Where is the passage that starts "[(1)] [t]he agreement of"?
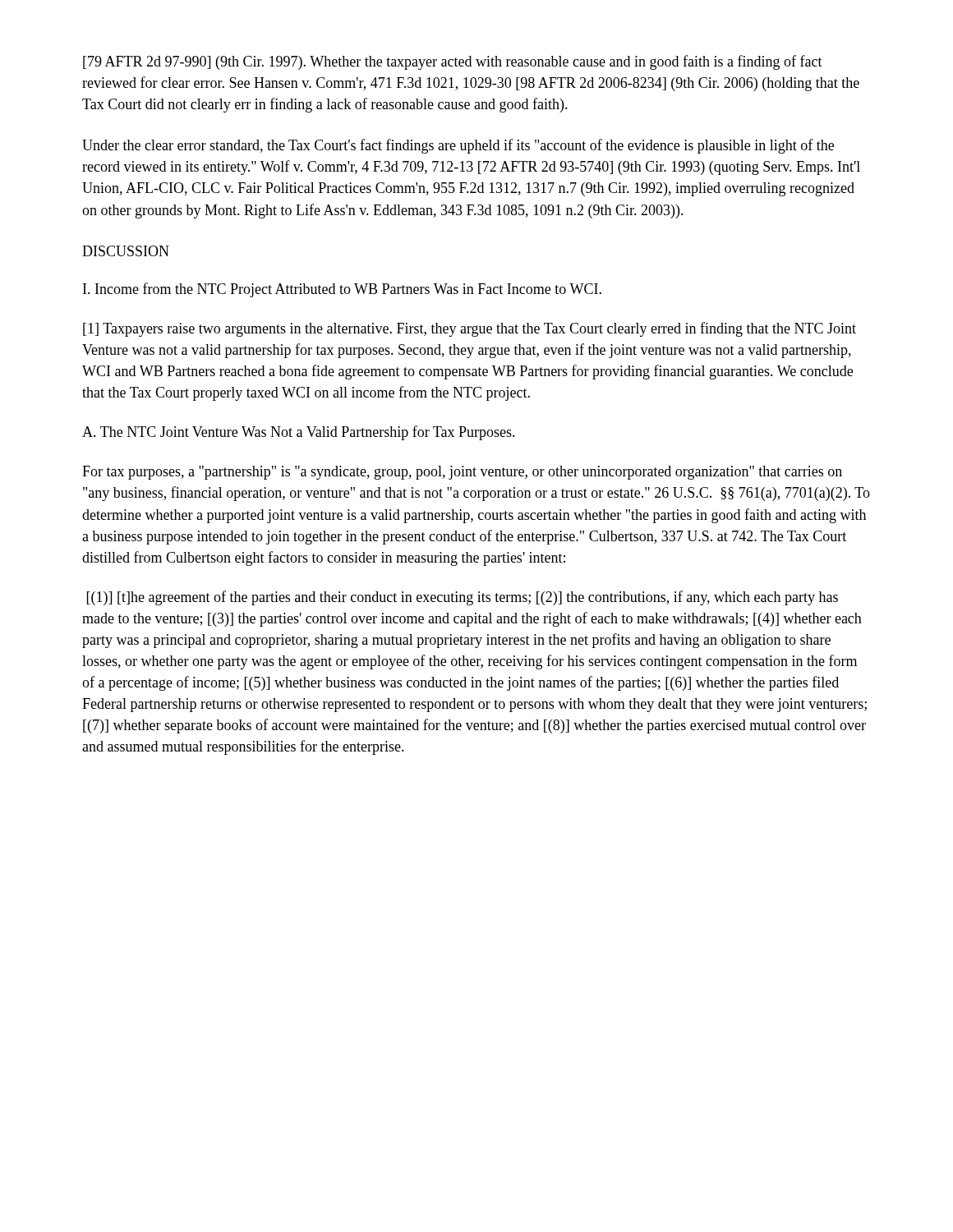This screenshot has width=953, height=1232. [475, 672]
